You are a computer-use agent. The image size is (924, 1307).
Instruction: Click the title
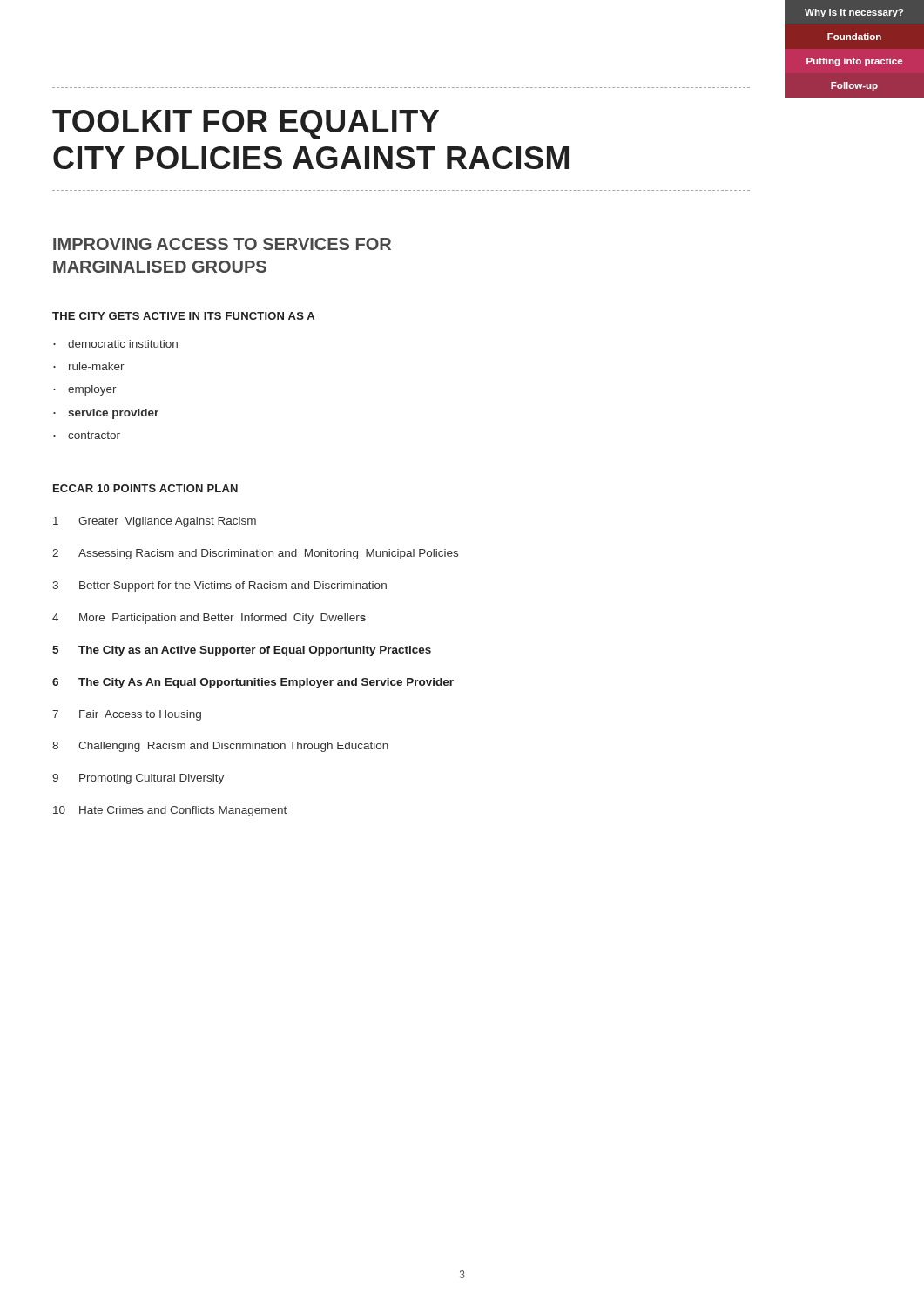pyautogui.click(x=401, y=141)
